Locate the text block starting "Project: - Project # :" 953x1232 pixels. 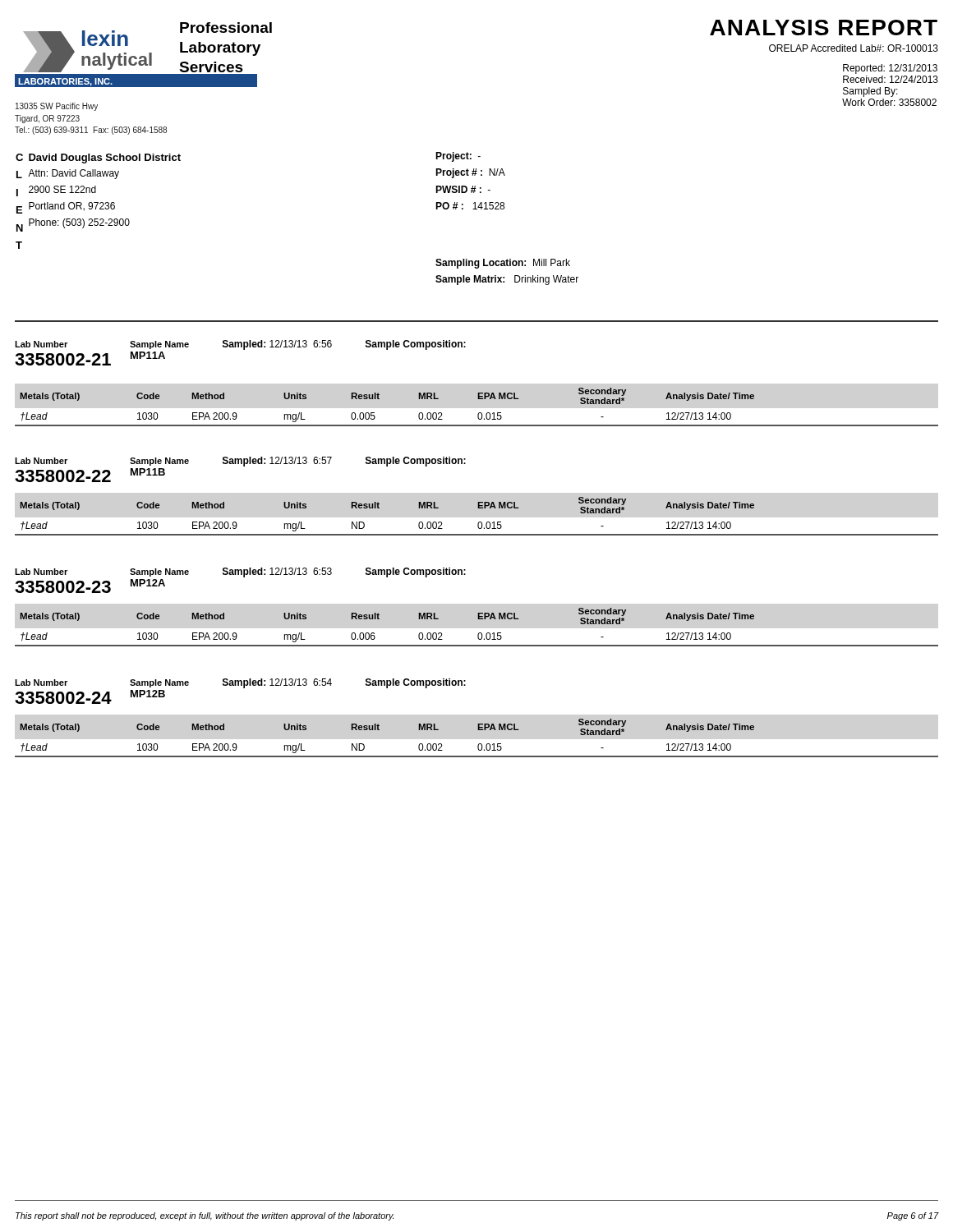(x=458, y=157)
